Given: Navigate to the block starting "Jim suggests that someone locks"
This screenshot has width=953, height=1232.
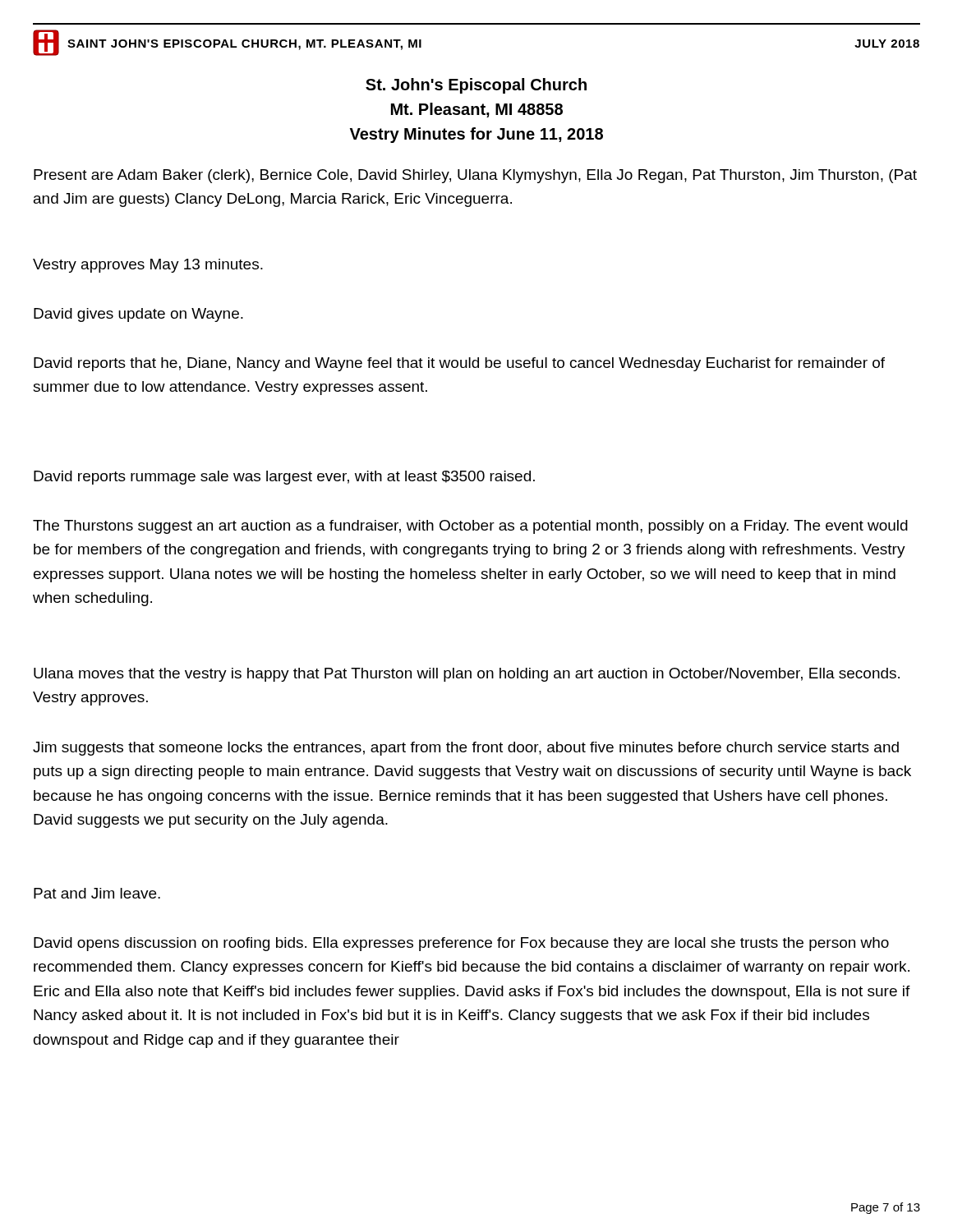Looking at the screenshot, I should click(x=472, y=783).
